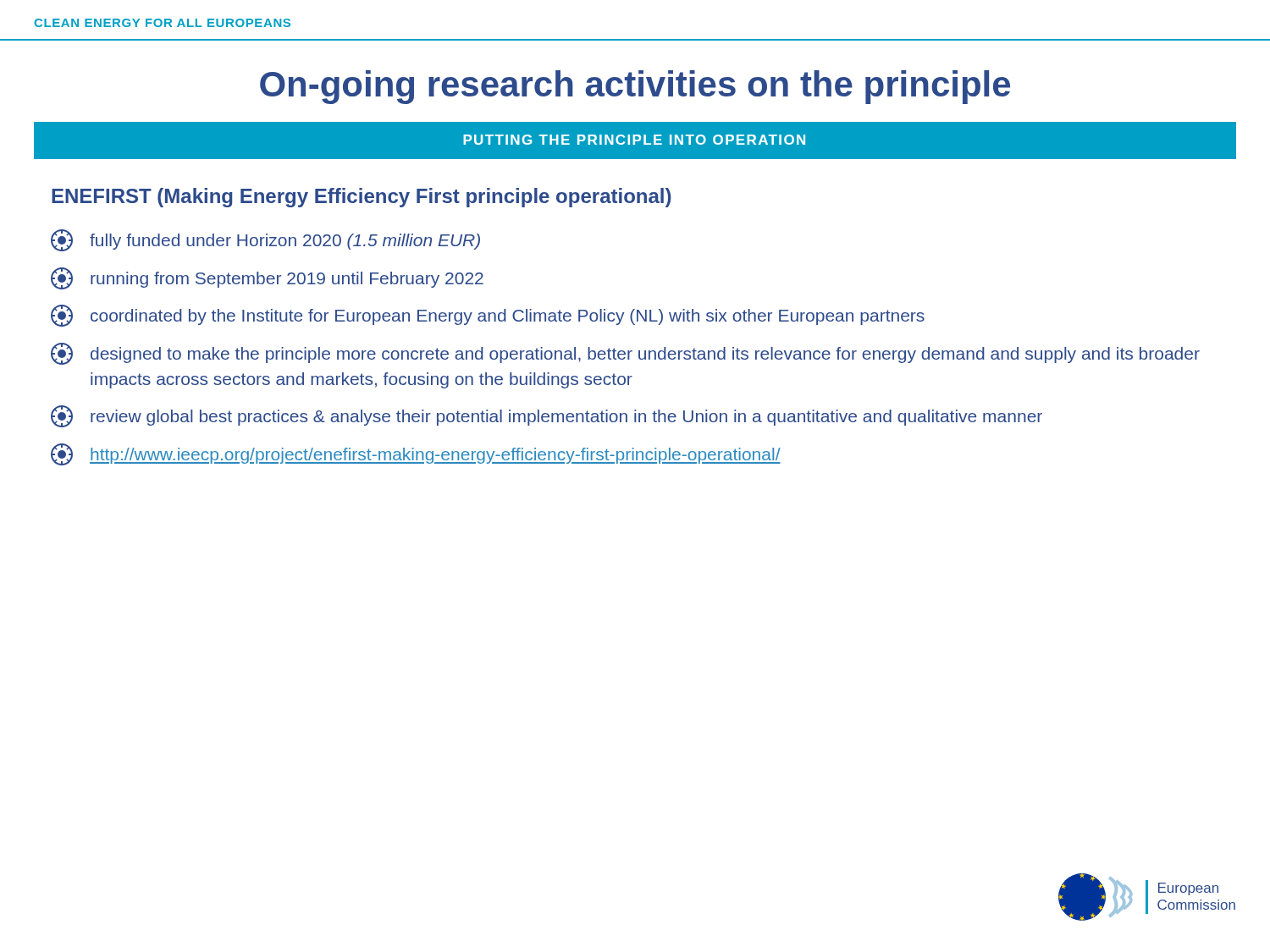Locate the text "PUTTING THE PRINCIPLE INTO OPERATION"
The image size is (1270, 952).
pos(635,140)
